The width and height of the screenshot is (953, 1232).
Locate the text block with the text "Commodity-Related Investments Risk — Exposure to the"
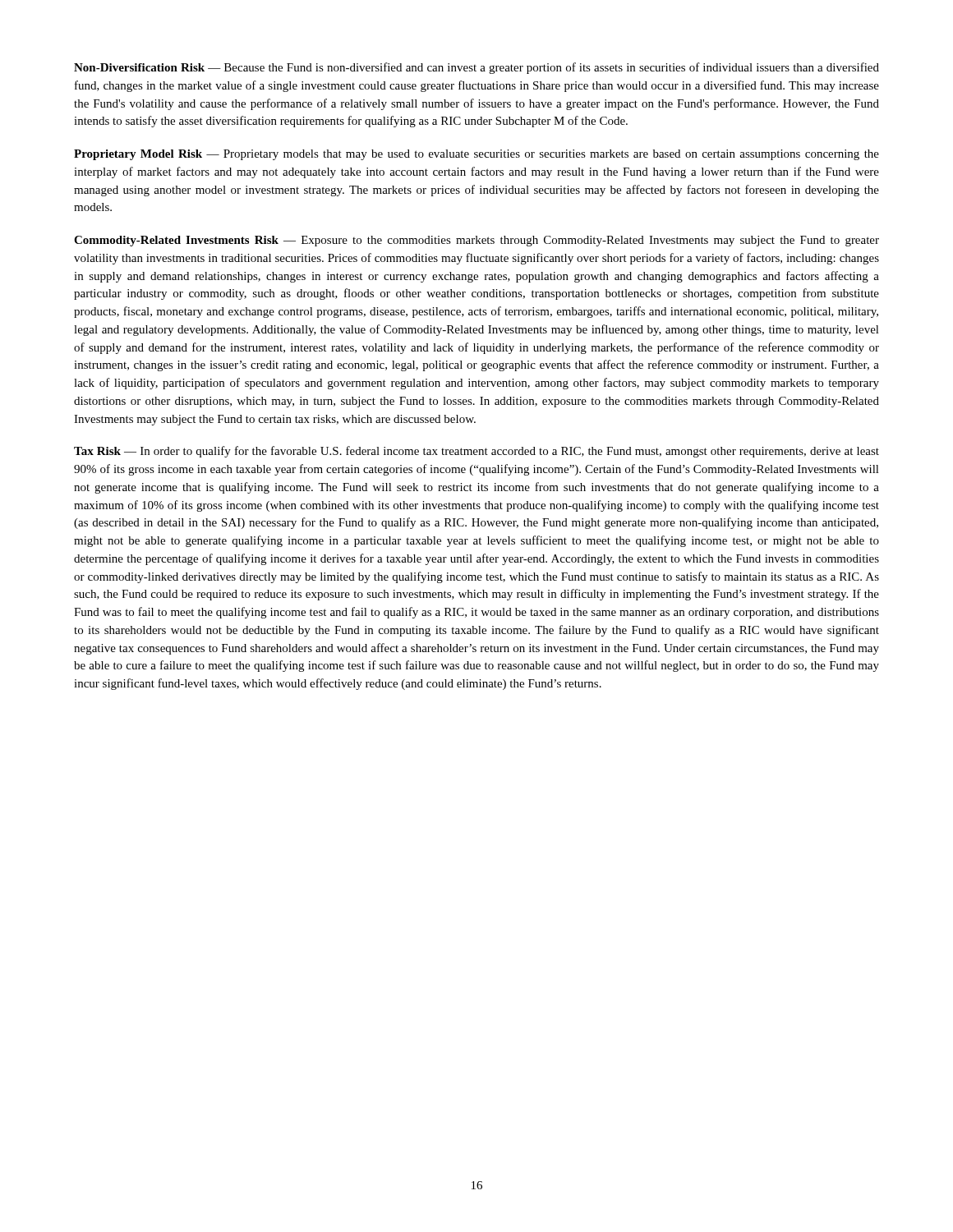click(x=476, y=329)
